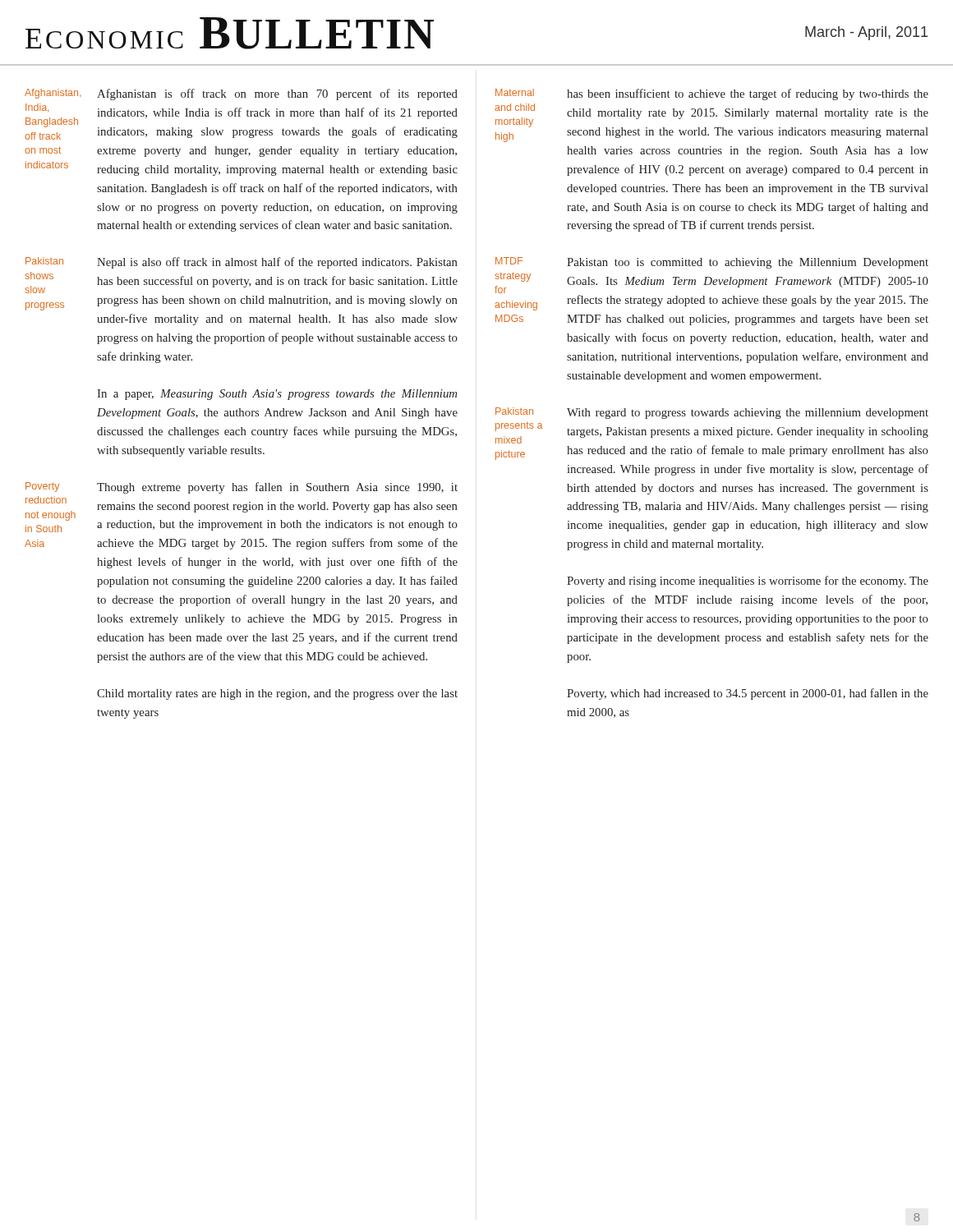Click the passage that begins "Maternaland childmortalityhigh has been insufficient to achieve the"

[711, 160]
